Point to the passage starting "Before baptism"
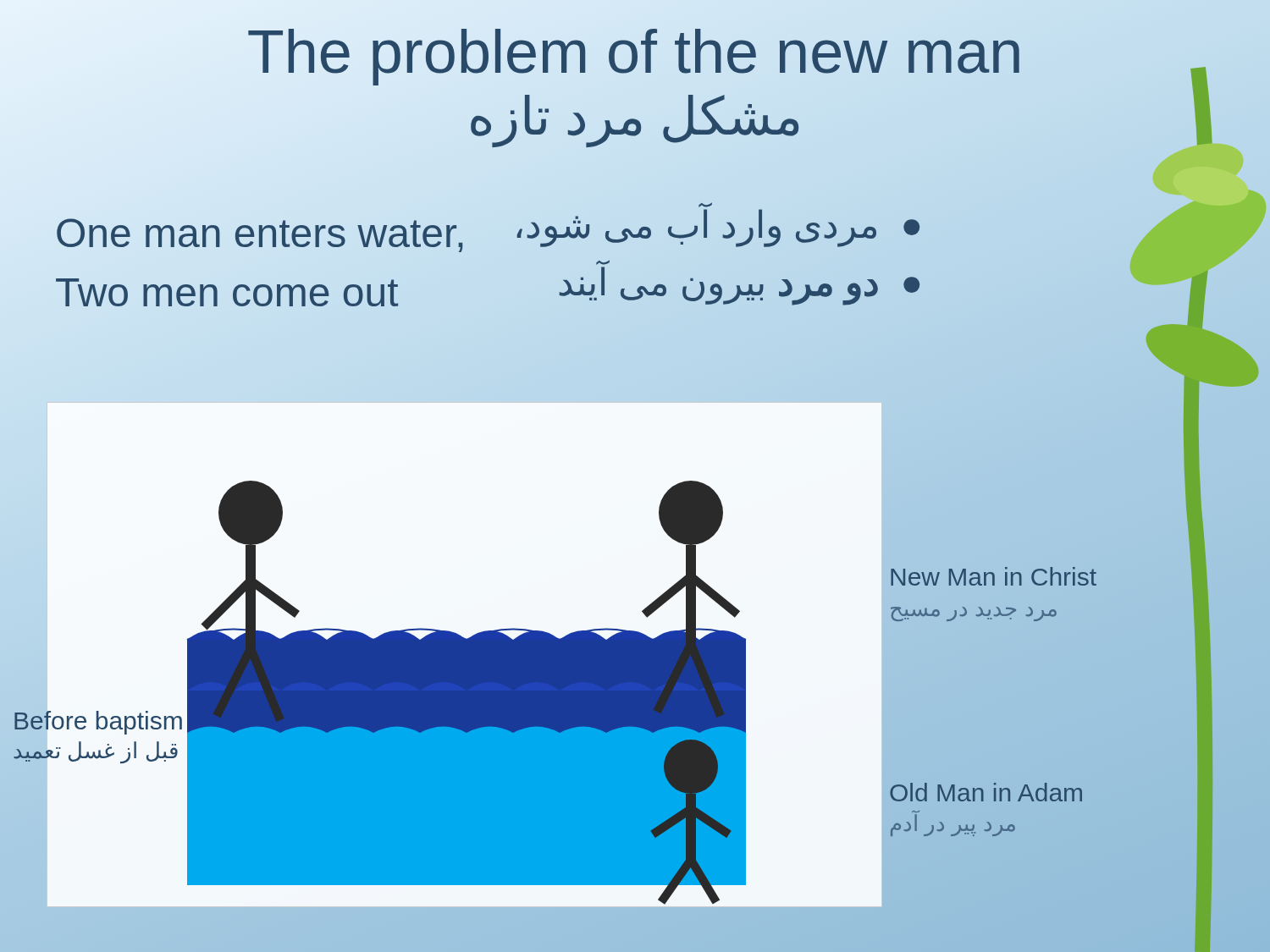This screenshot has height=952, width=1270. [98, 721]
